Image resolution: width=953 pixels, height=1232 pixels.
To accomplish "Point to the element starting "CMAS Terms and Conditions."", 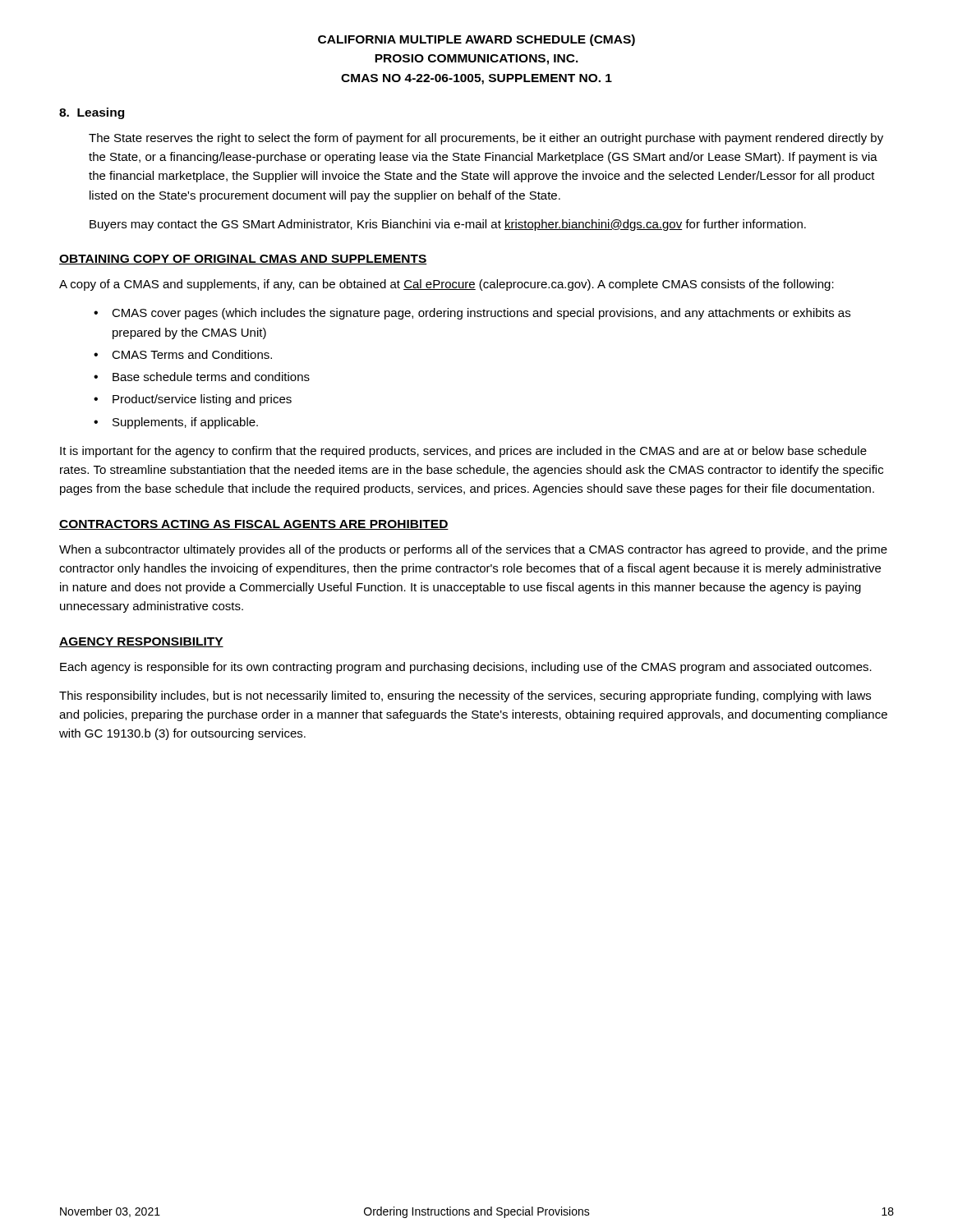I will click(192, 354).
